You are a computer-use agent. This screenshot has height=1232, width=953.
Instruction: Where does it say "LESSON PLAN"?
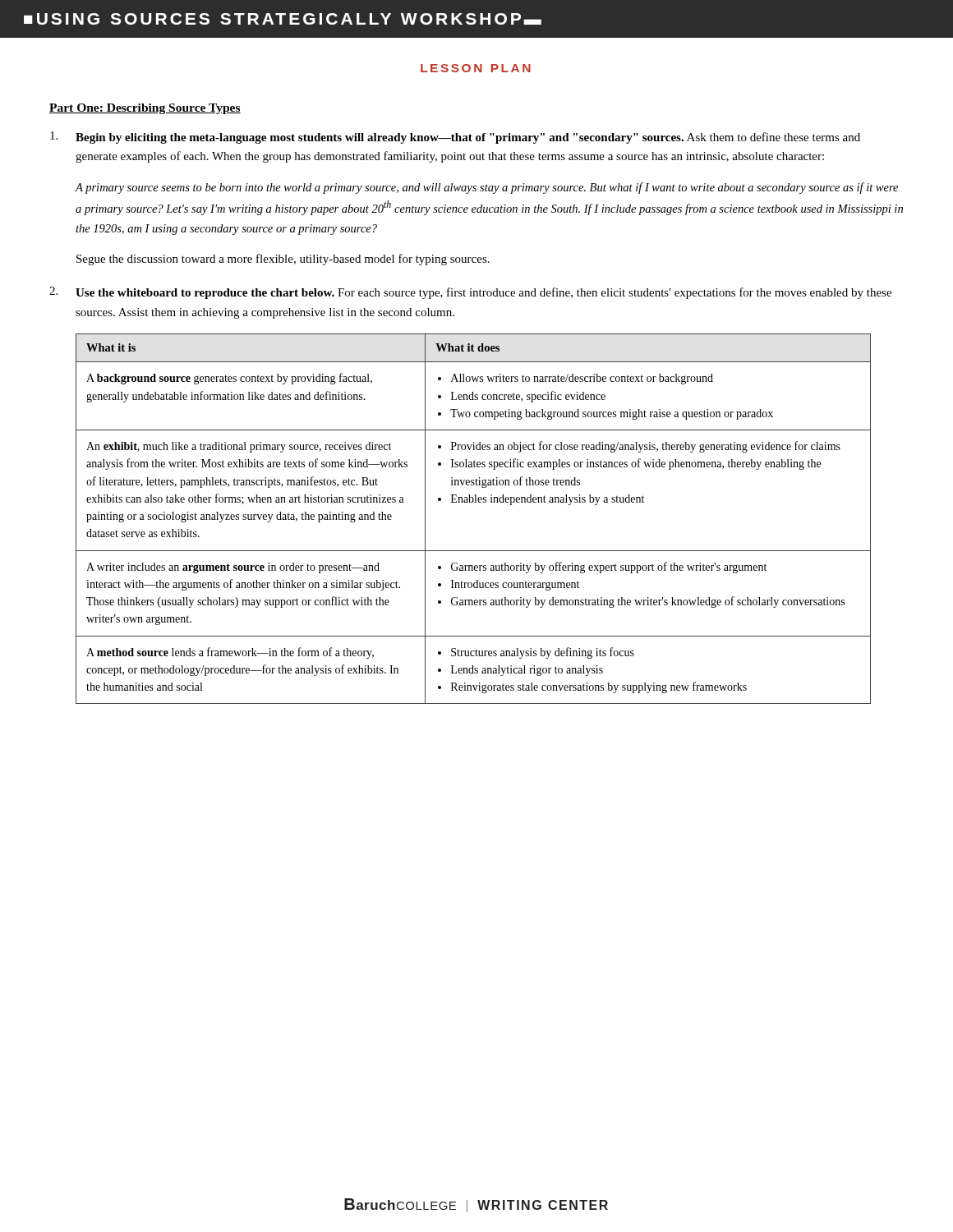(x=476, y=68)
